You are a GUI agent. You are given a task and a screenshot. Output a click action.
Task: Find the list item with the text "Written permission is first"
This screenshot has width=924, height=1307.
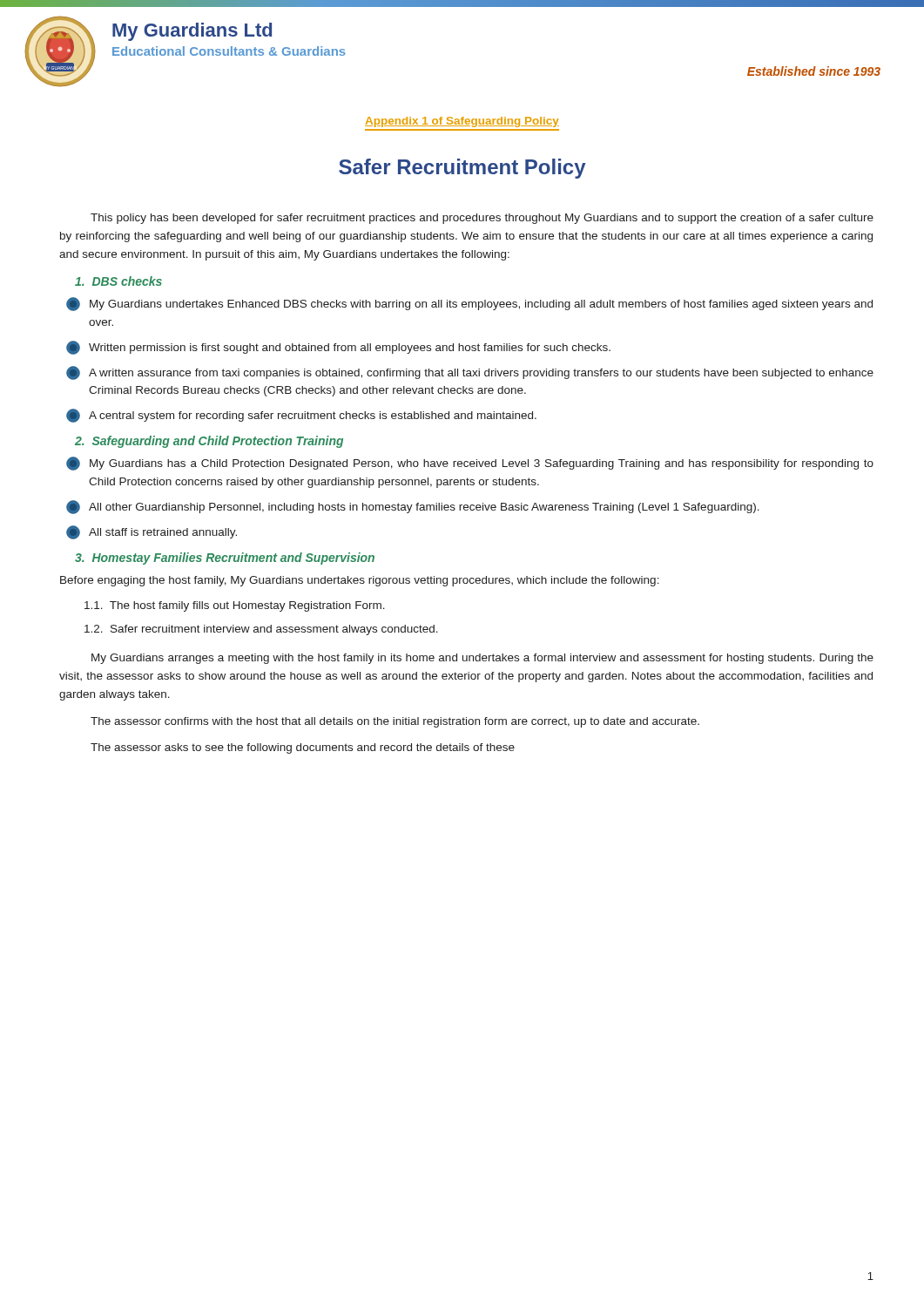coord(339,348)
